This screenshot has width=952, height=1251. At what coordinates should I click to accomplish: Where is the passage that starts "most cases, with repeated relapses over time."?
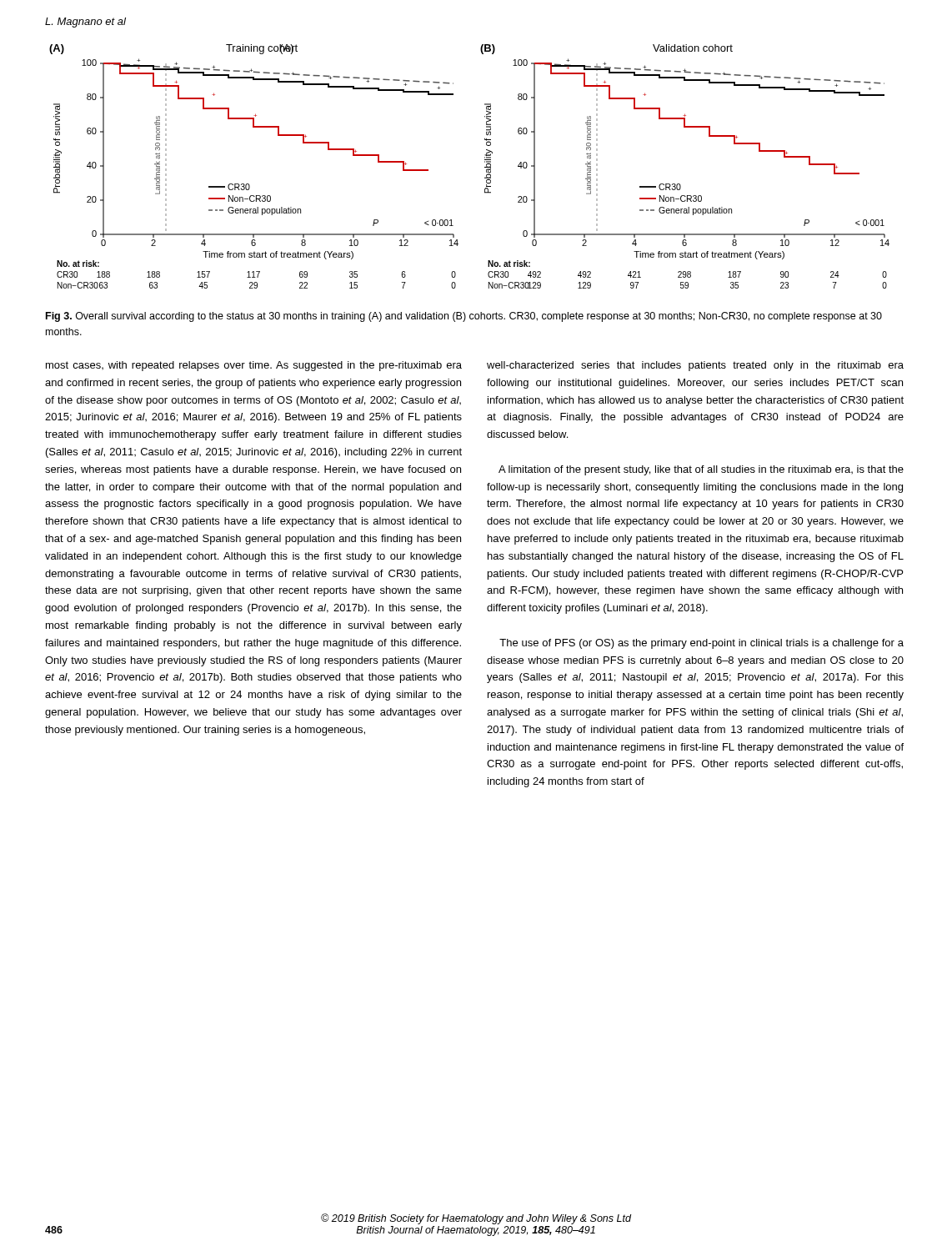coord(253,547)
